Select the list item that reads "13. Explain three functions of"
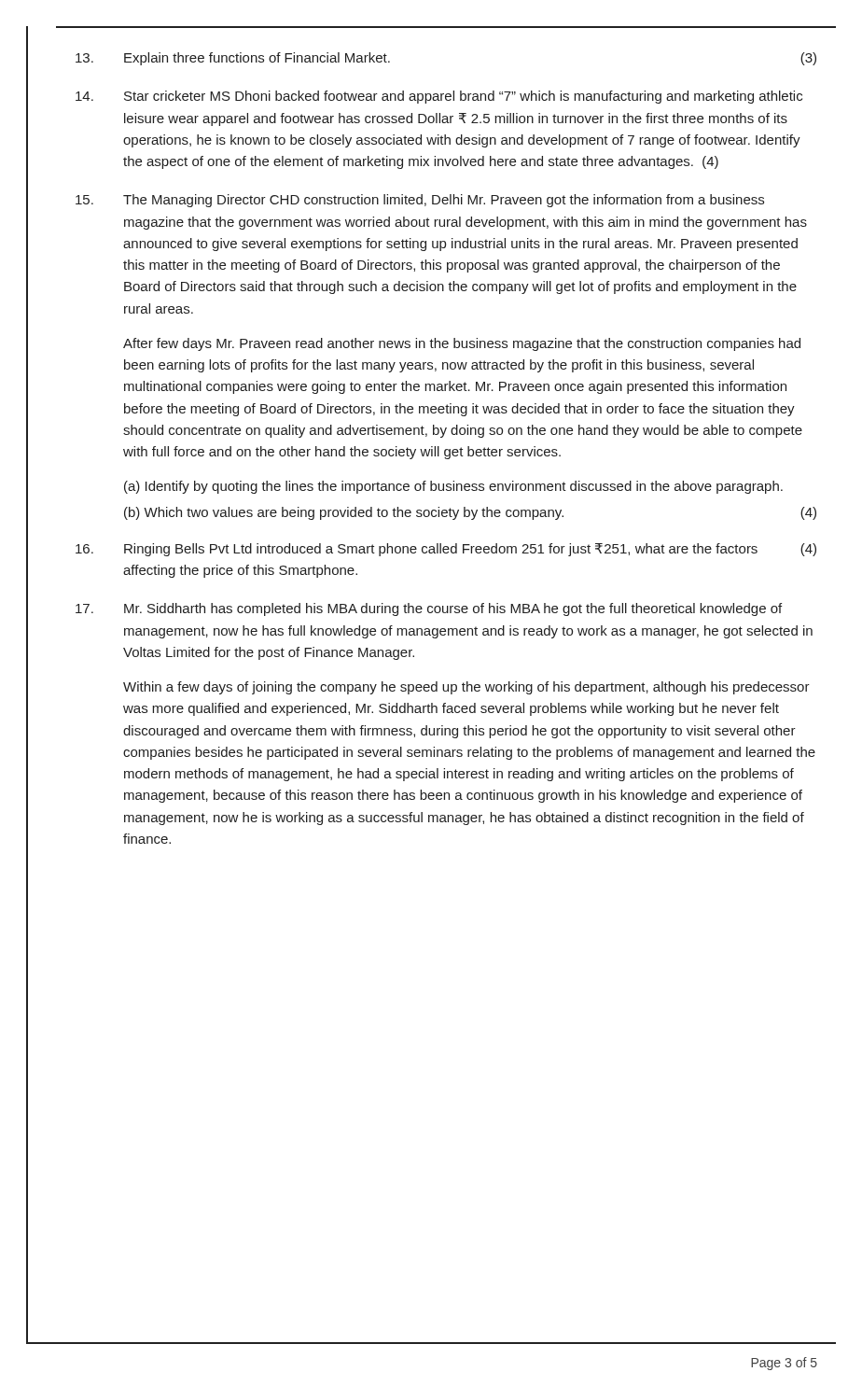Screen dimensions: 1400x862 coord(252,58)
